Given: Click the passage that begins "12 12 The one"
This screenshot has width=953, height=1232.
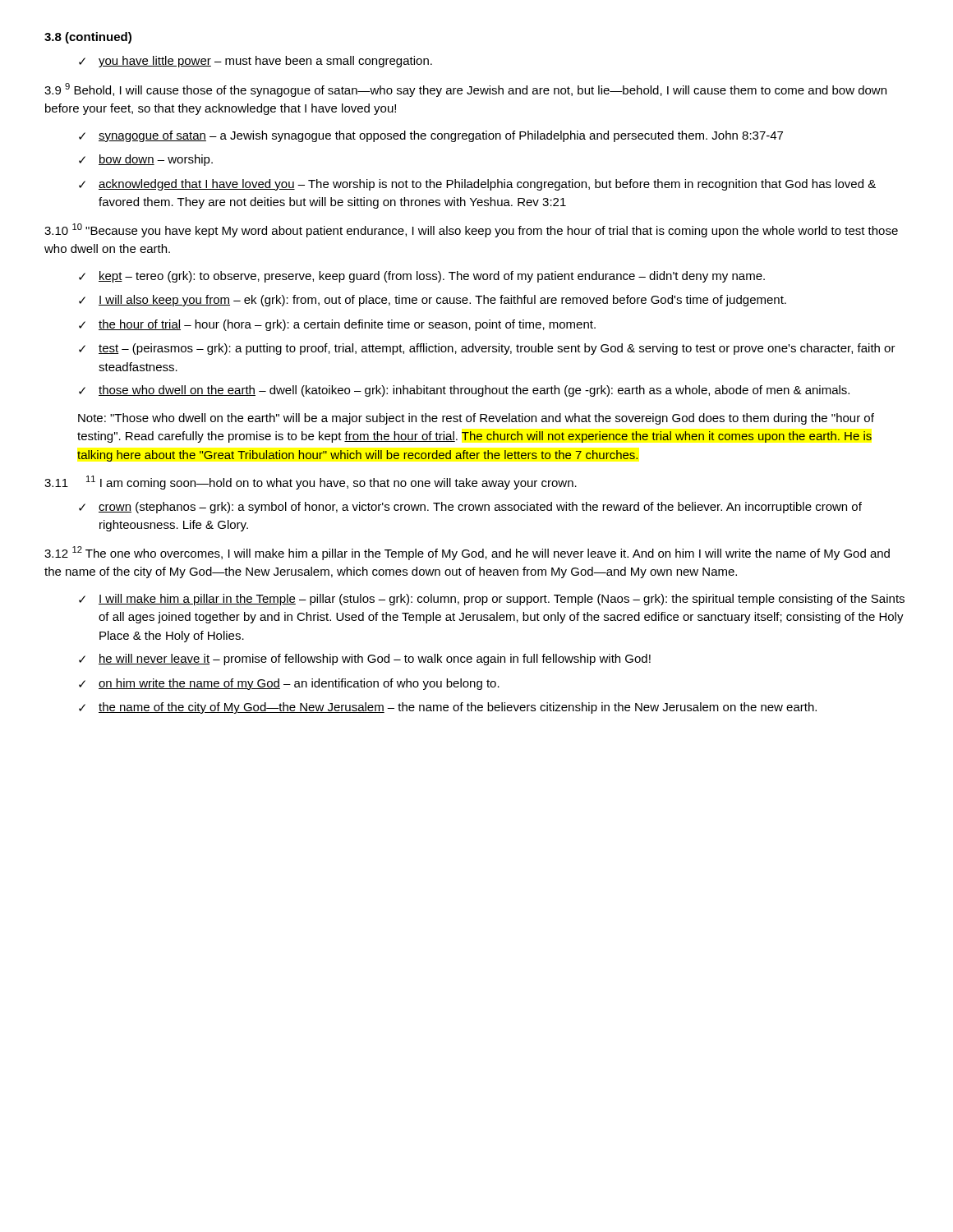Looking at the screenshot, I should (x=467, y=561).
